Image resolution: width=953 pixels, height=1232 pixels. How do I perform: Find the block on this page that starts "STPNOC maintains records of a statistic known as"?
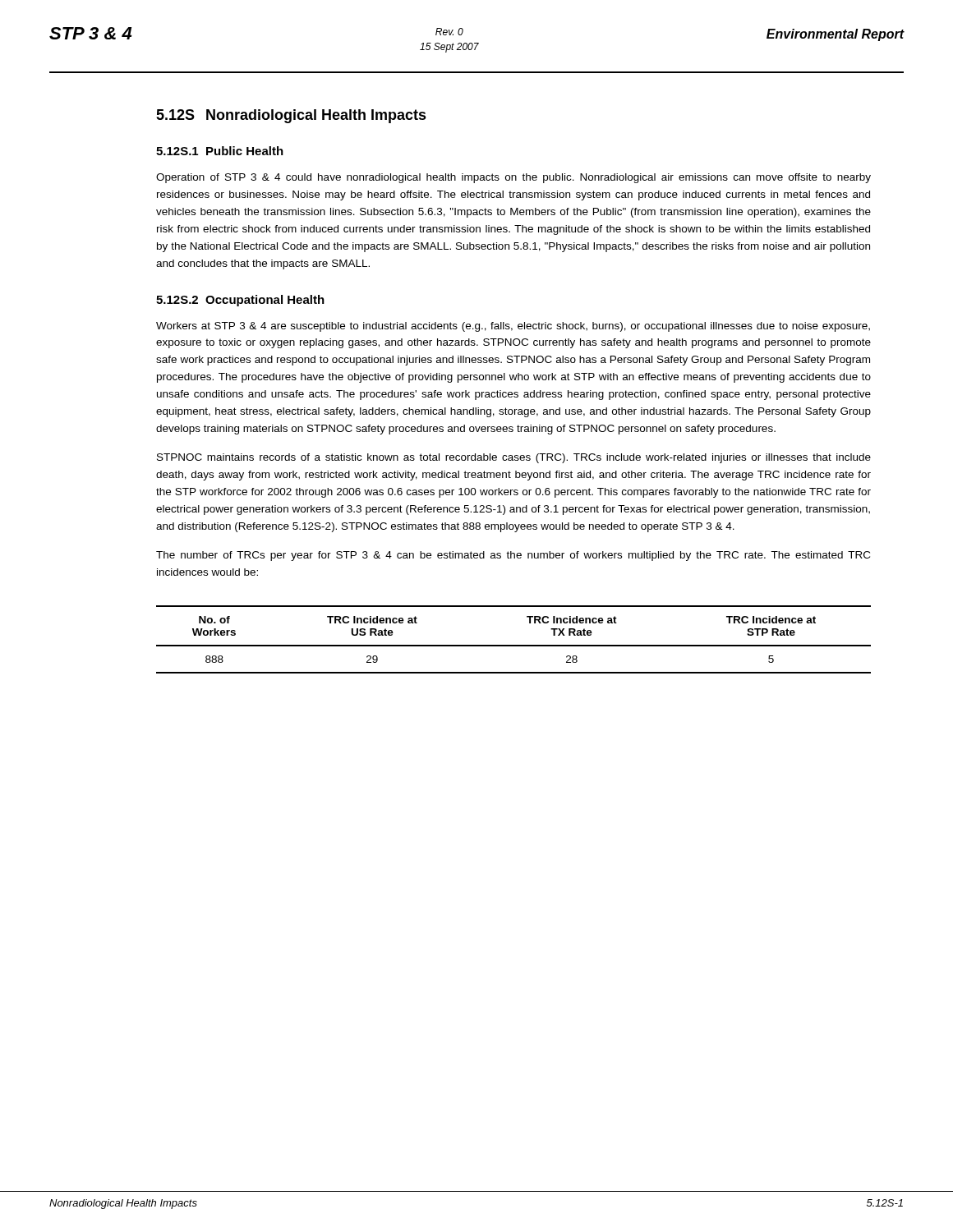513,491
